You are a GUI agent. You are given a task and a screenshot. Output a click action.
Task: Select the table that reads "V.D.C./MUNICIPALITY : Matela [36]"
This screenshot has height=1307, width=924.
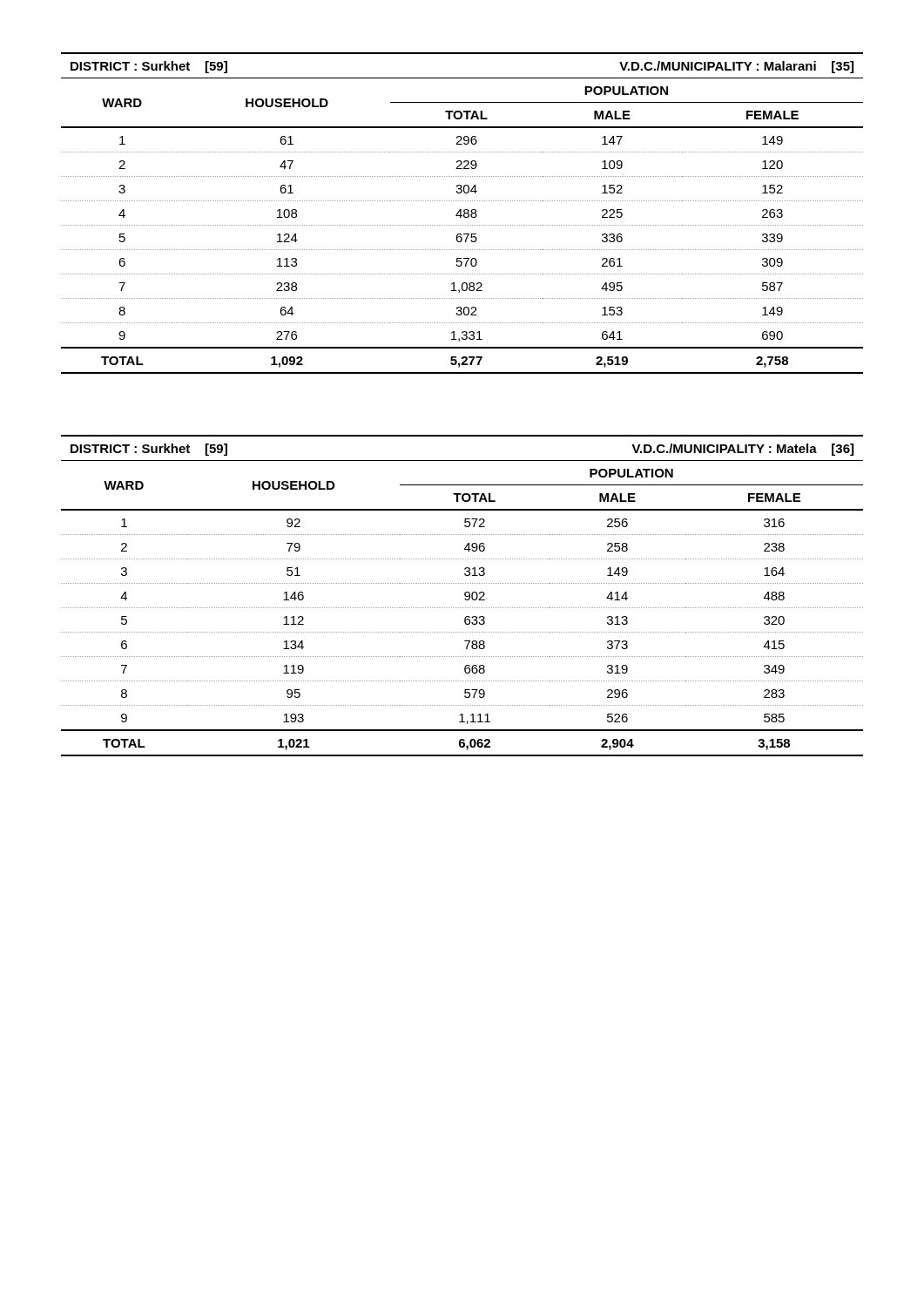pos(462,596)
